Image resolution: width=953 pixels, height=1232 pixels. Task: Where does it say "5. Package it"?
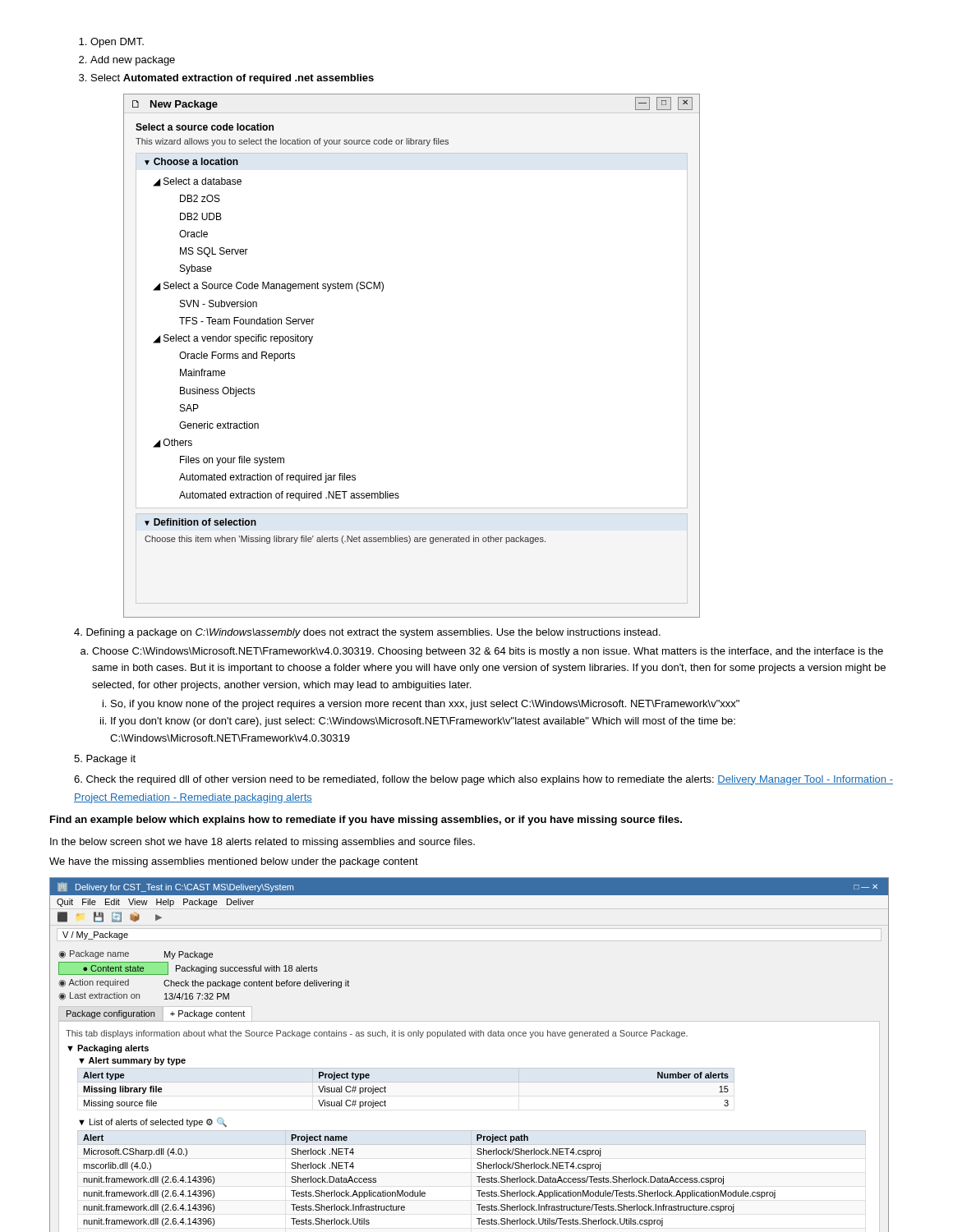[105, 759]
